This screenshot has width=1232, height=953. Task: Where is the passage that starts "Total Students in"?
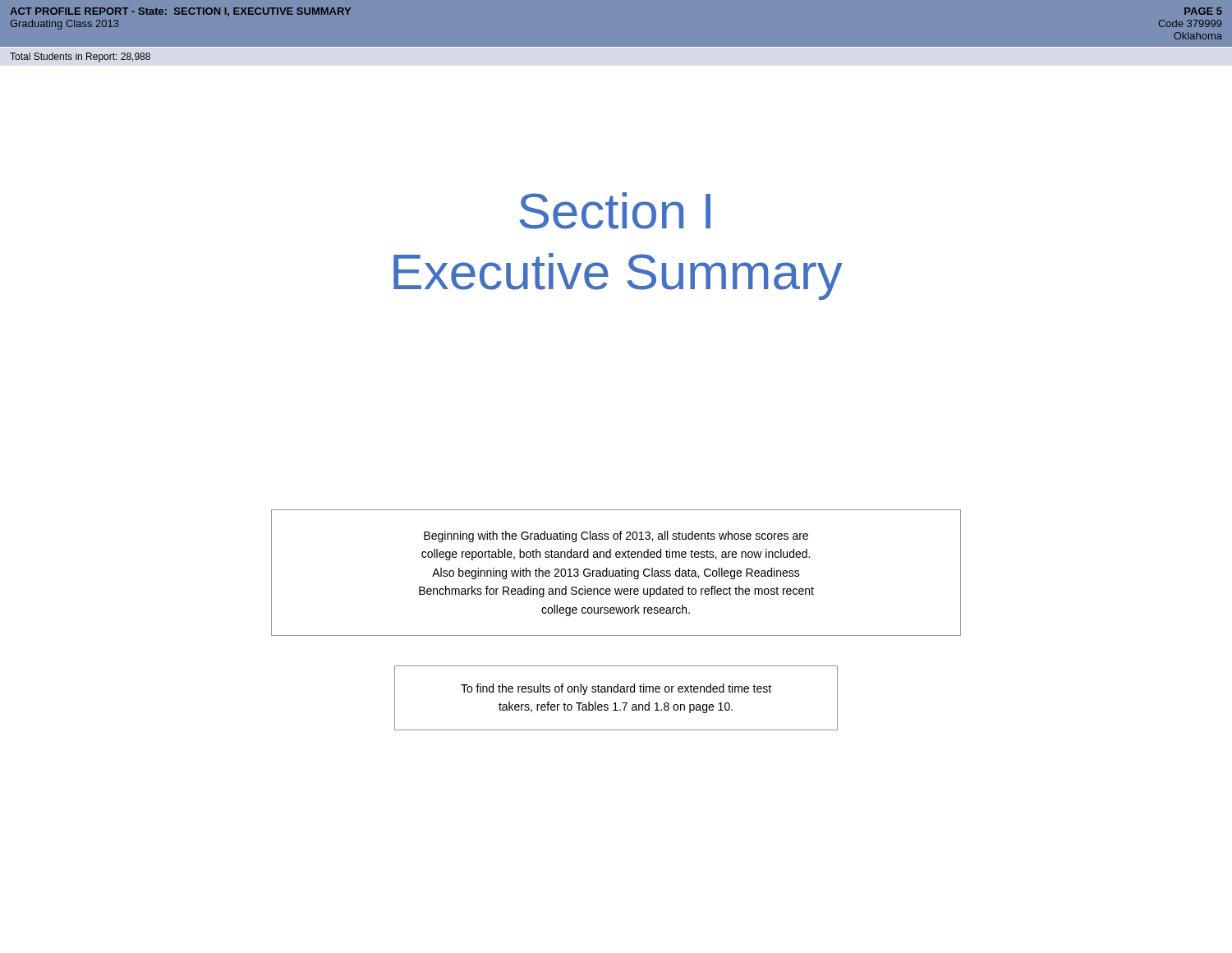click(80, 57)
